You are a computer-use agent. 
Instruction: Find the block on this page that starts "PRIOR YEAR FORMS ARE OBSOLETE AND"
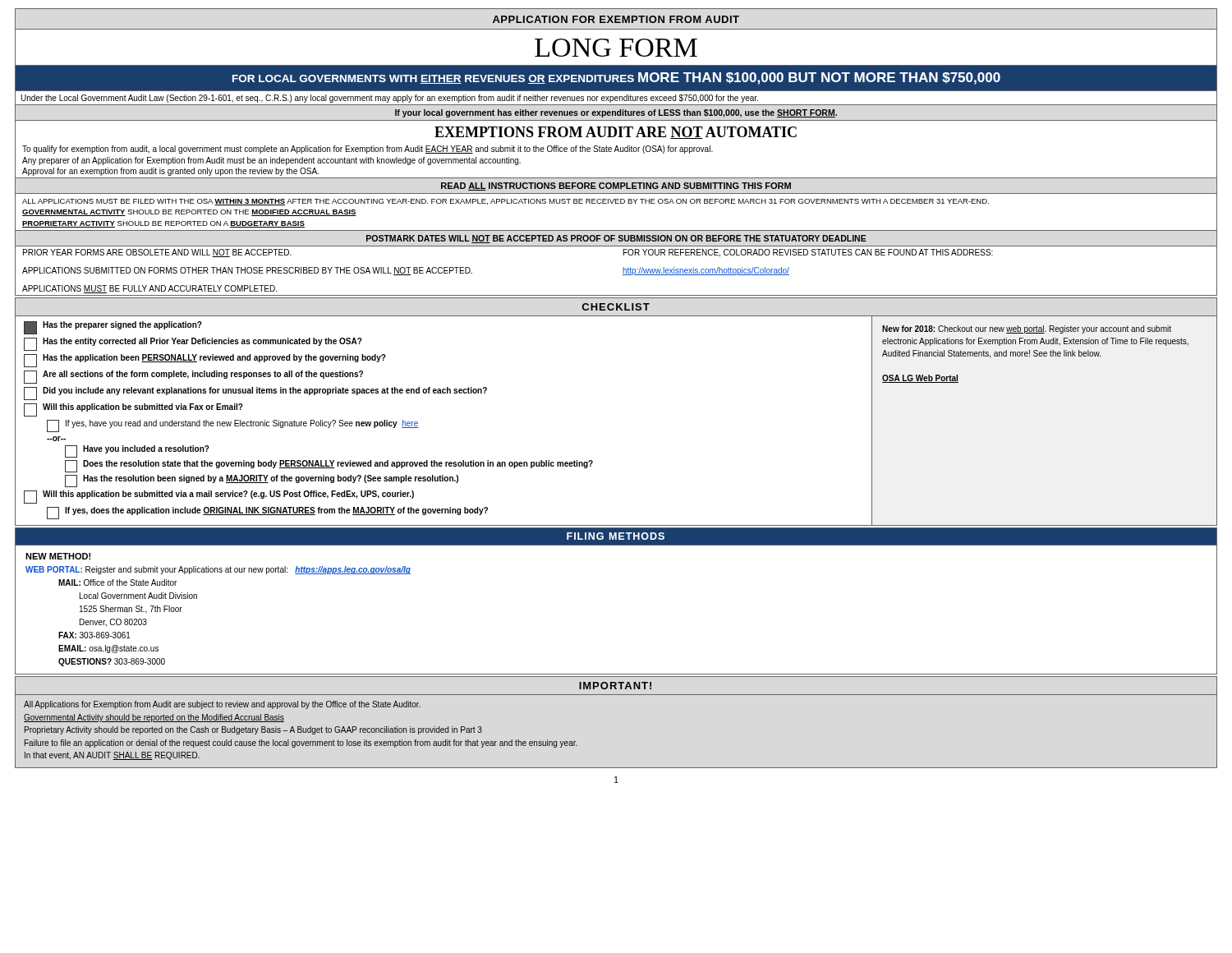click(248, 271)
